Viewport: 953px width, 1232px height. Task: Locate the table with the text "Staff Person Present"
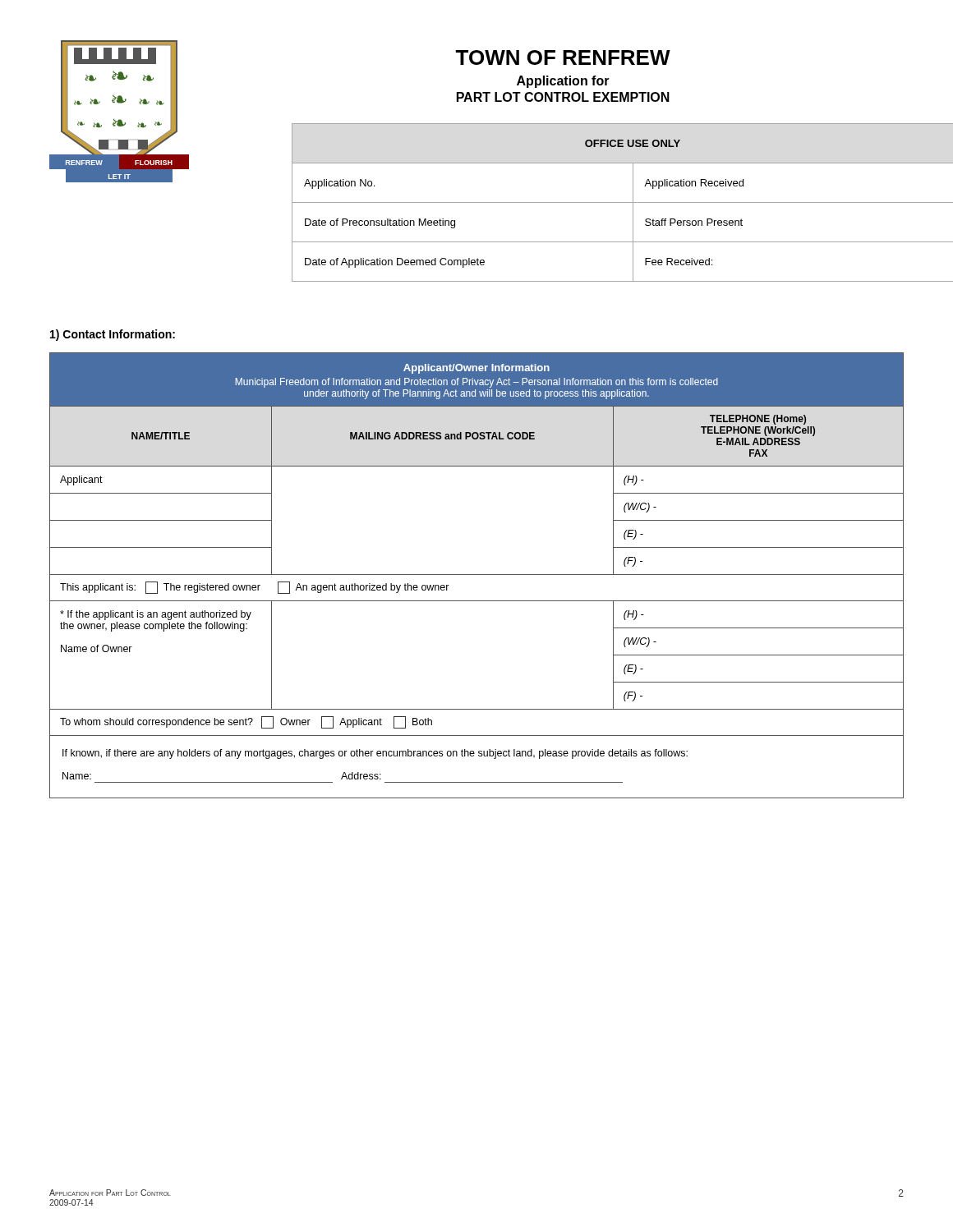pos(622,202)
